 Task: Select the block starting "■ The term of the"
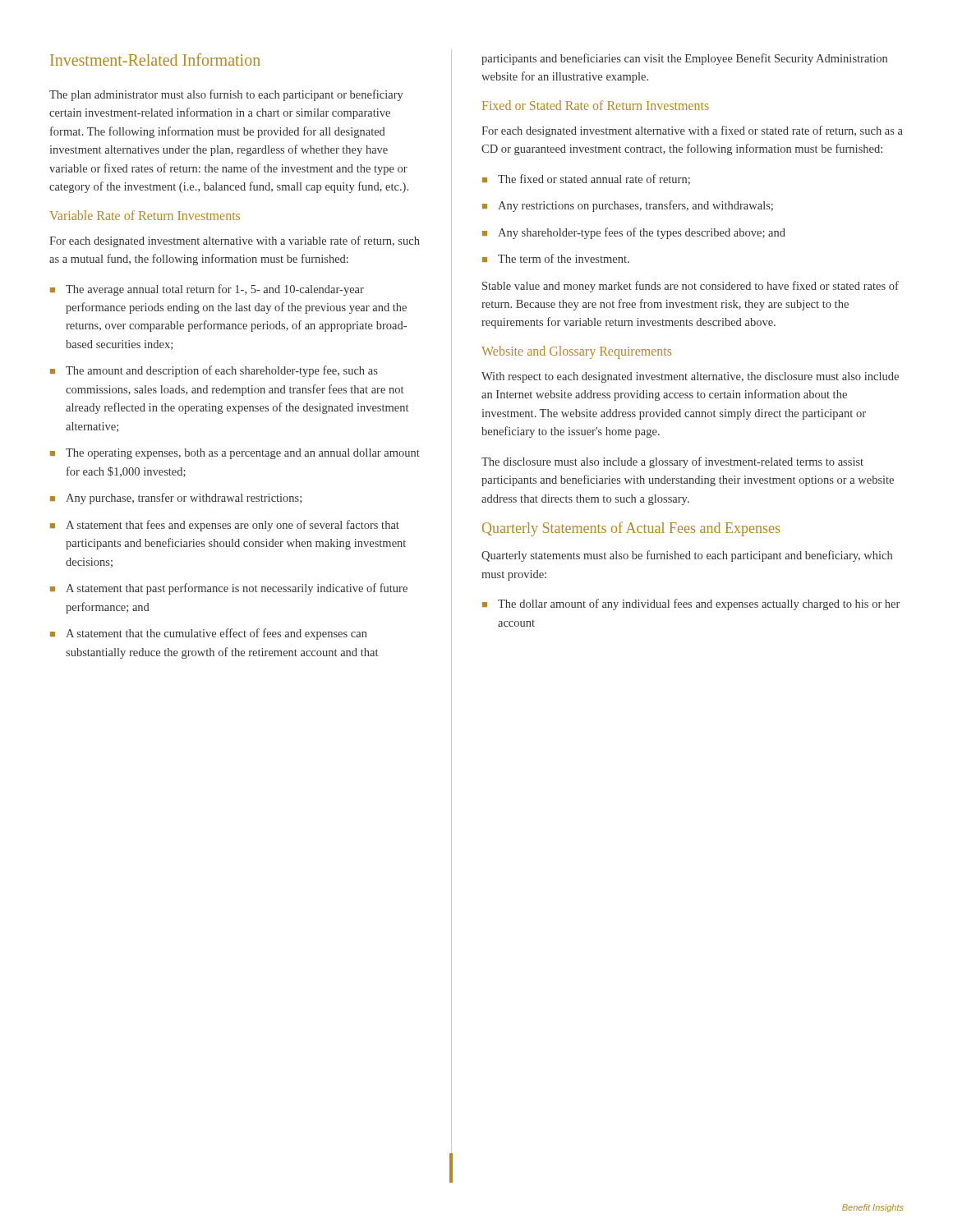coord(556,258)
